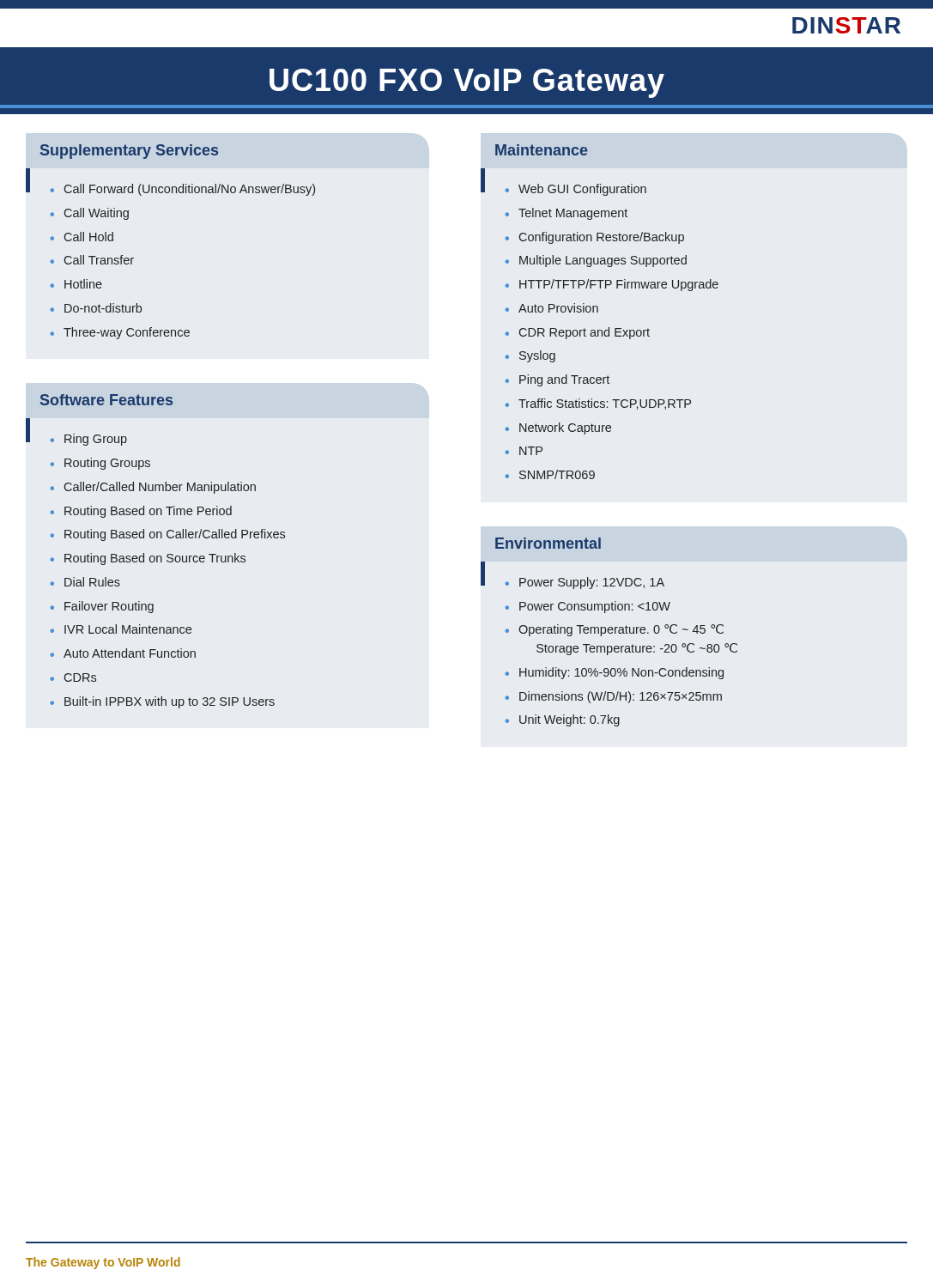This screenshot has height=1288, width=933.
Task: Navigate to the region starting "Web GUI Configuration"
Action: 583,189
